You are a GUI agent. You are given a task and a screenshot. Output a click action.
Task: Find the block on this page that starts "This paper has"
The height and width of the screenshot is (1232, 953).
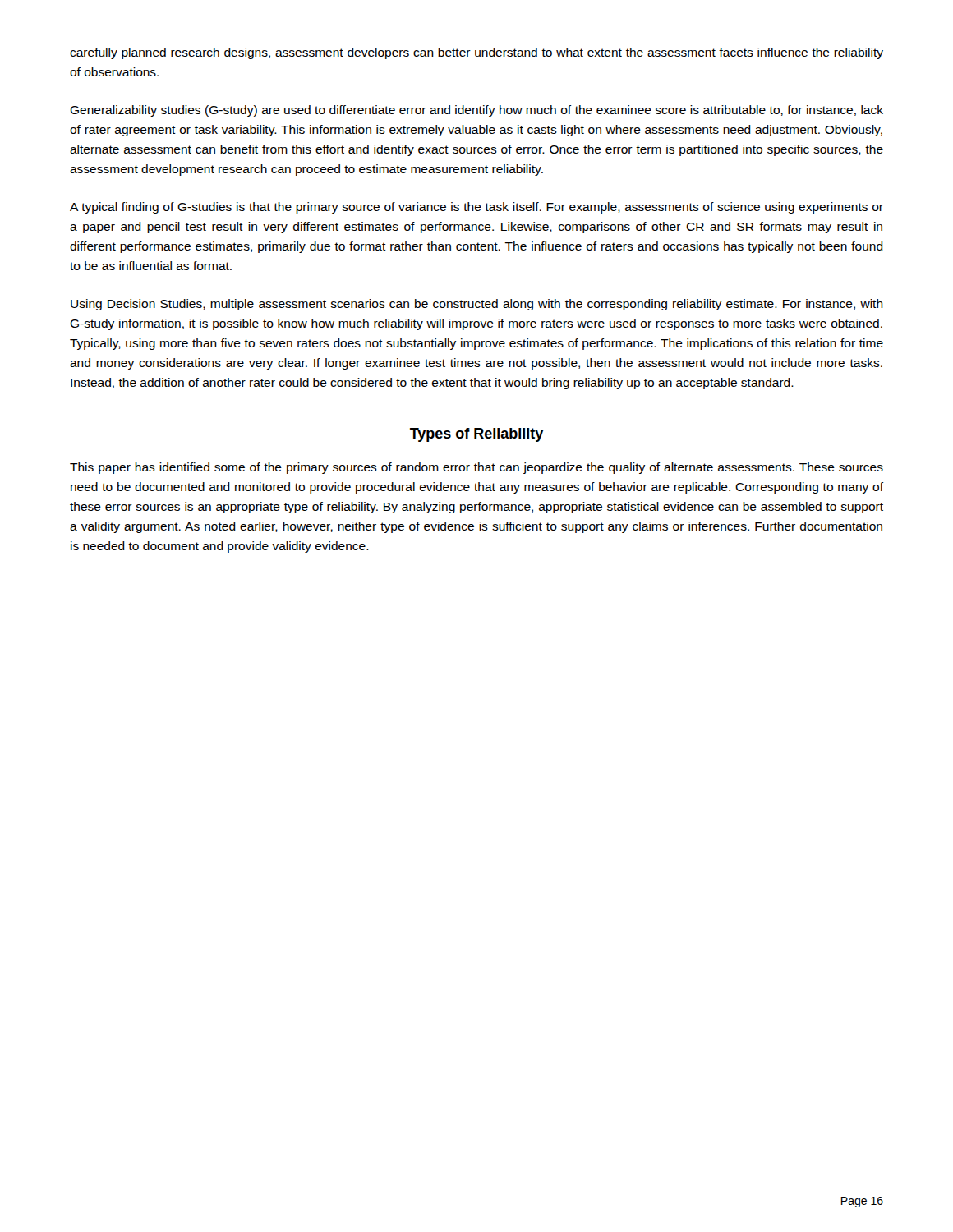[476, 507]
